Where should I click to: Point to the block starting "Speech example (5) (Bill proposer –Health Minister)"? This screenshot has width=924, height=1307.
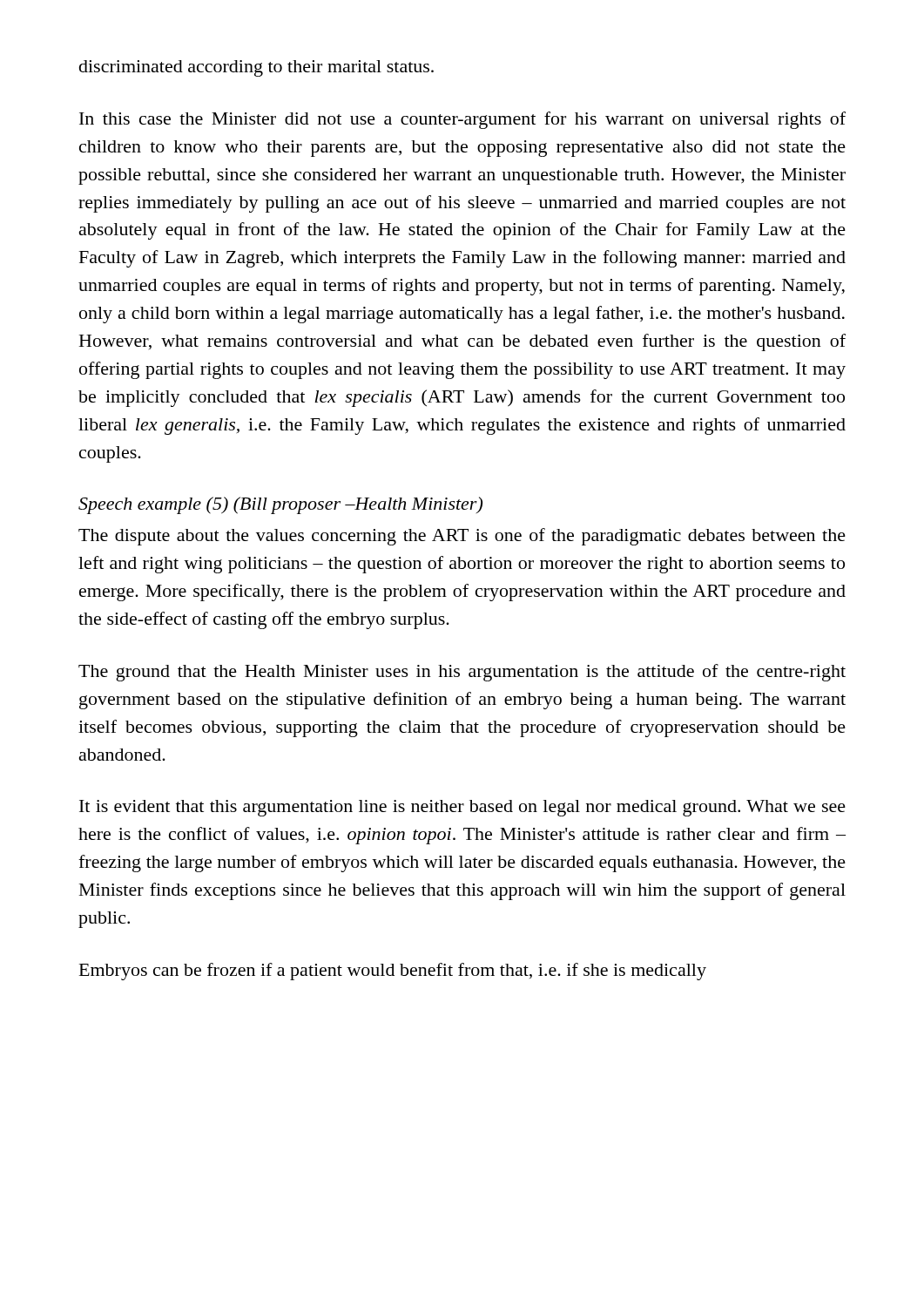click(x=281, y=504)
